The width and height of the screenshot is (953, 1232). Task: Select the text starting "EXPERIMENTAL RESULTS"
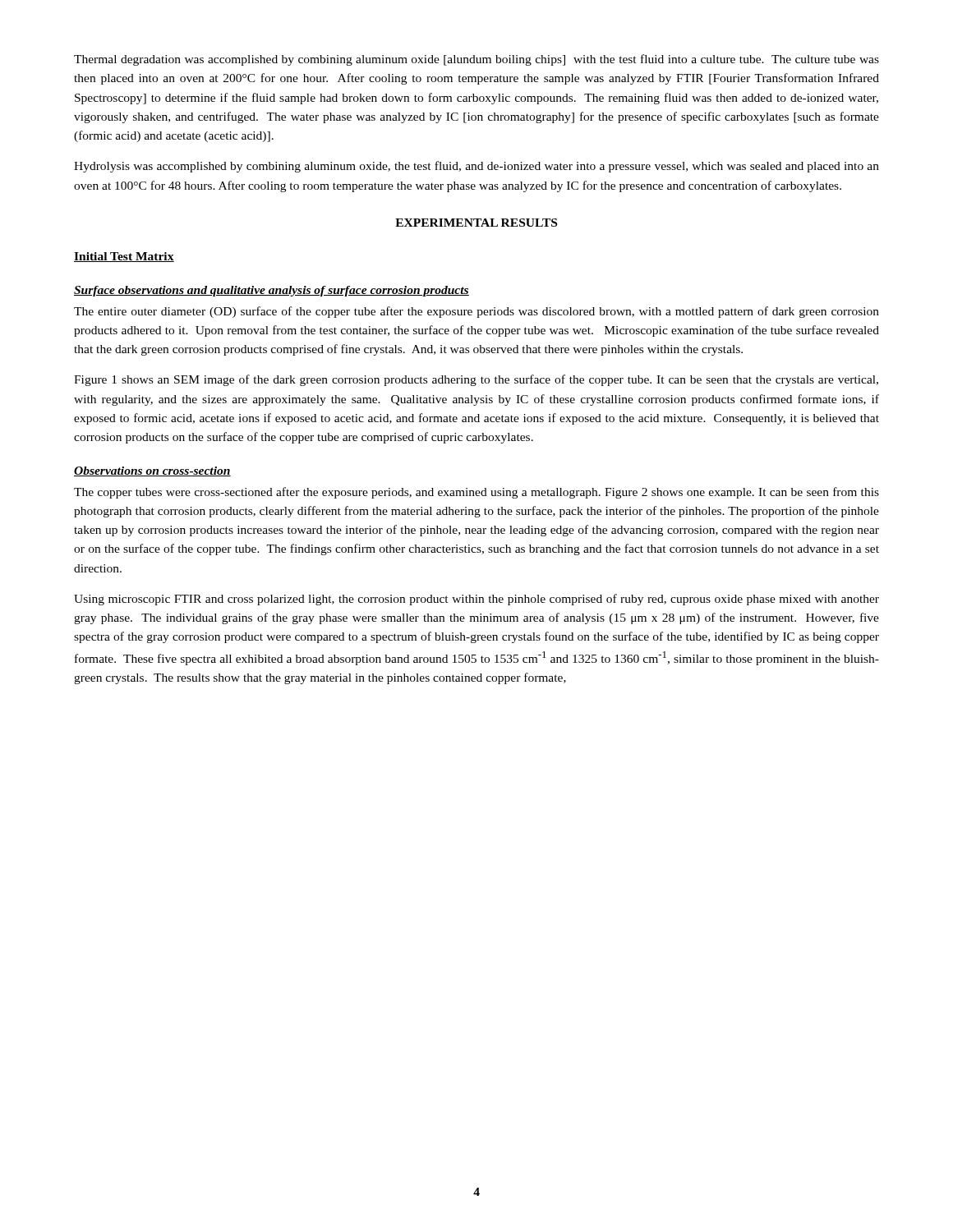[476, 222]
